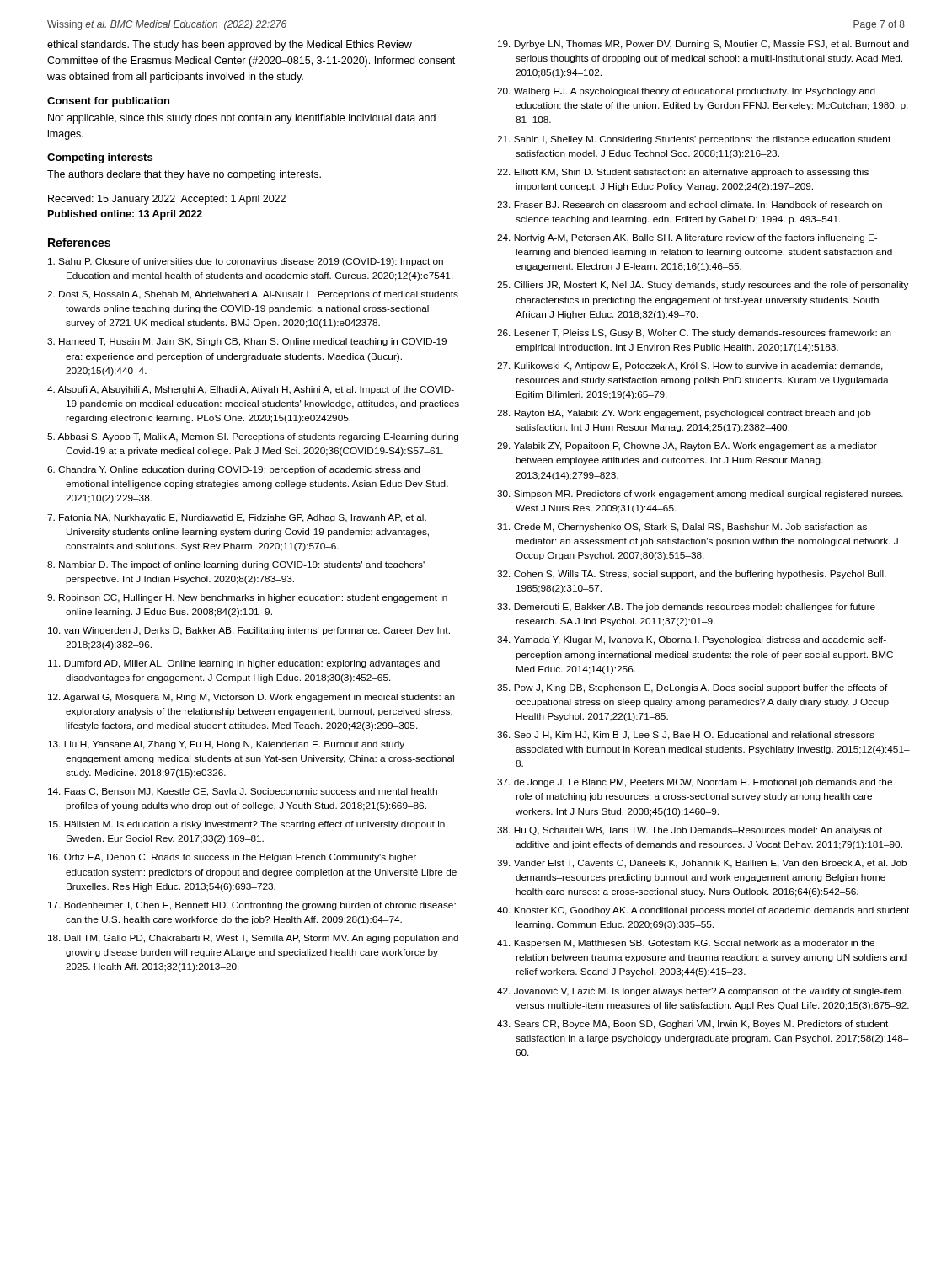952x1264 pixels.
Task: Point to the block beginning "6. Chandra Y. Online education during COVID-19:"
Action: (248, 484)
